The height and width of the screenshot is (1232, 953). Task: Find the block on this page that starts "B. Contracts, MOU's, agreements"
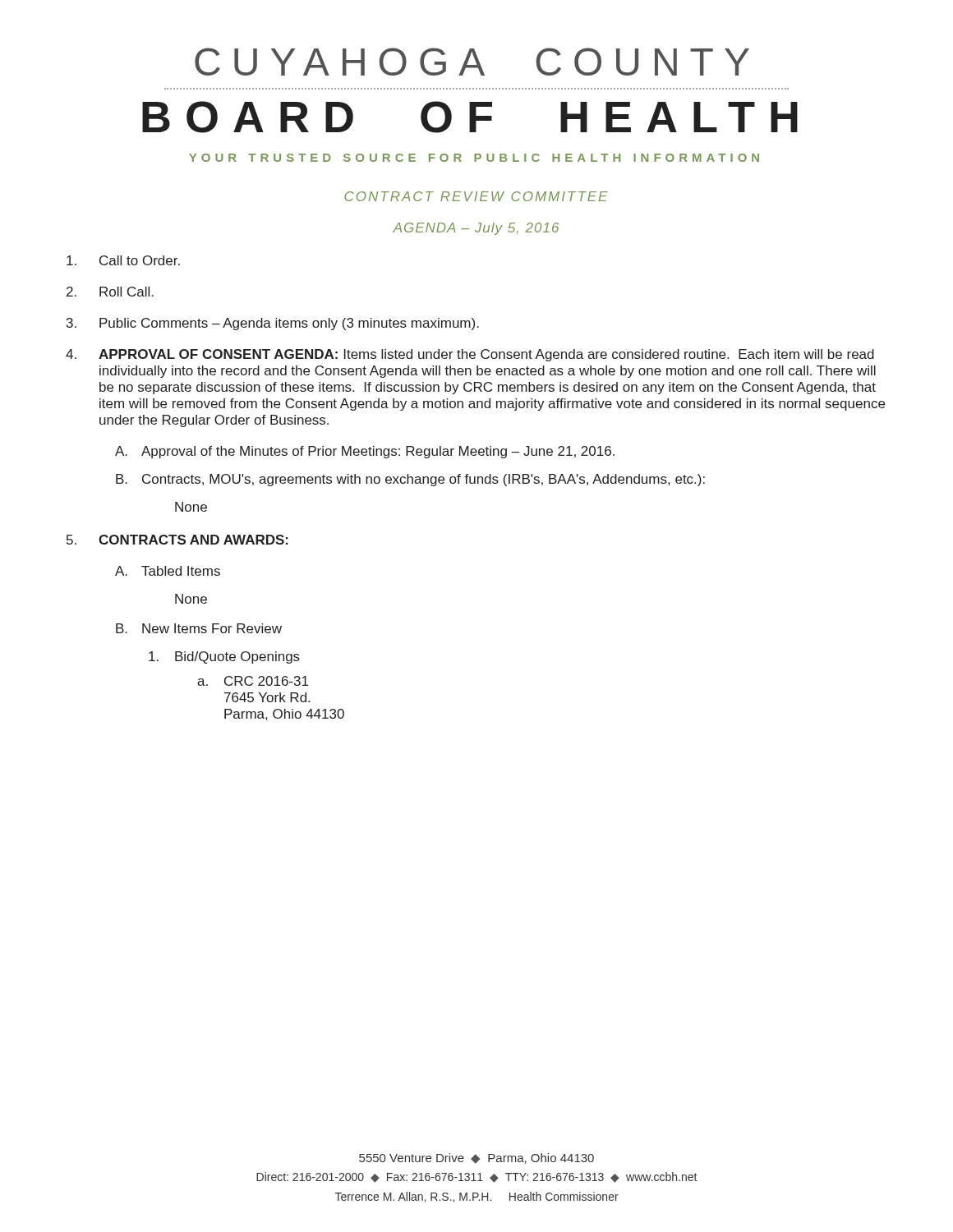click(x=410, y=480)
